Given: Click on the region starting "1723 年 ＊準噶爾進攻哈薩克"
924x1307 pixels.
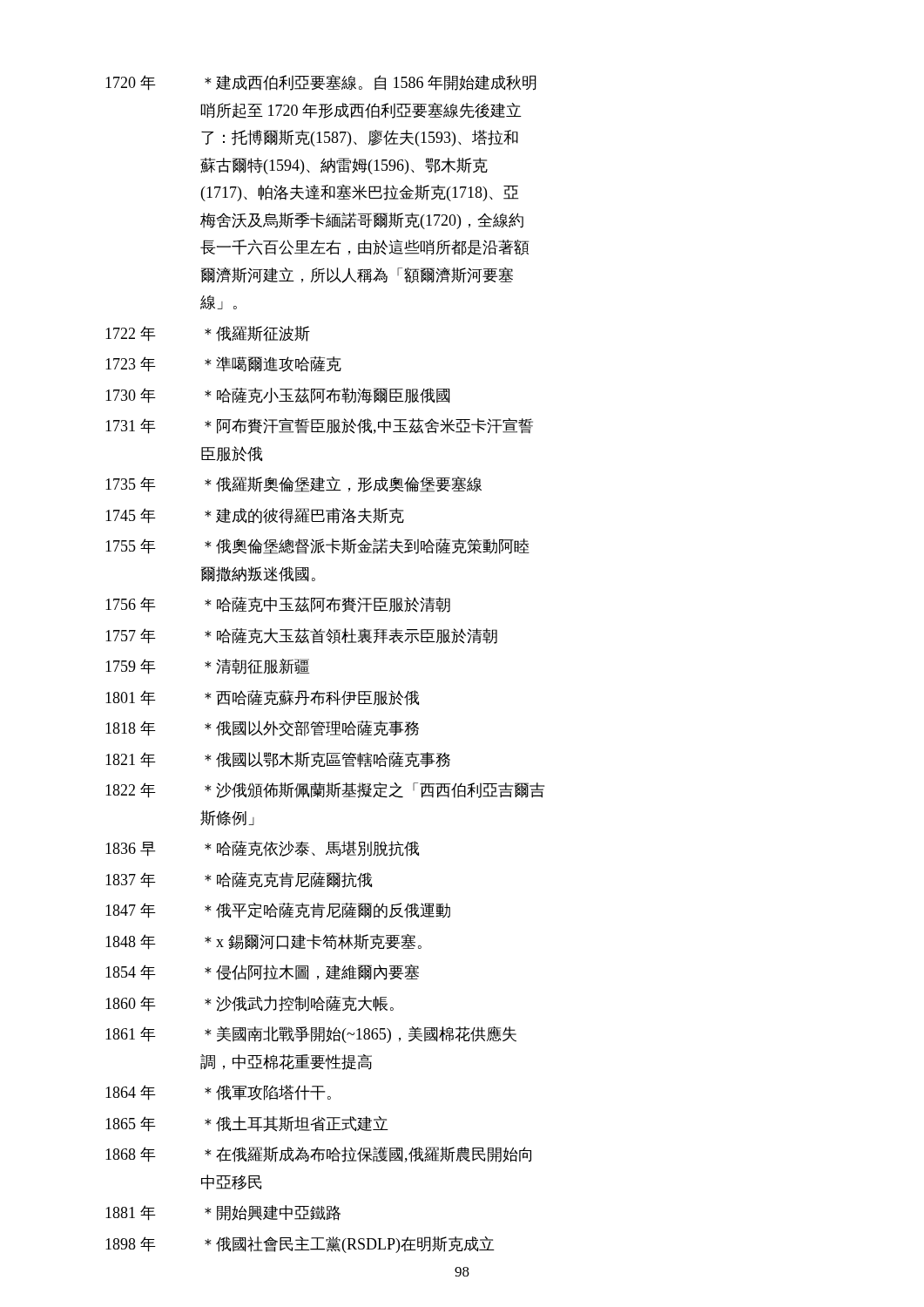Looking at the screenshot, I should [x=223, y=364].
